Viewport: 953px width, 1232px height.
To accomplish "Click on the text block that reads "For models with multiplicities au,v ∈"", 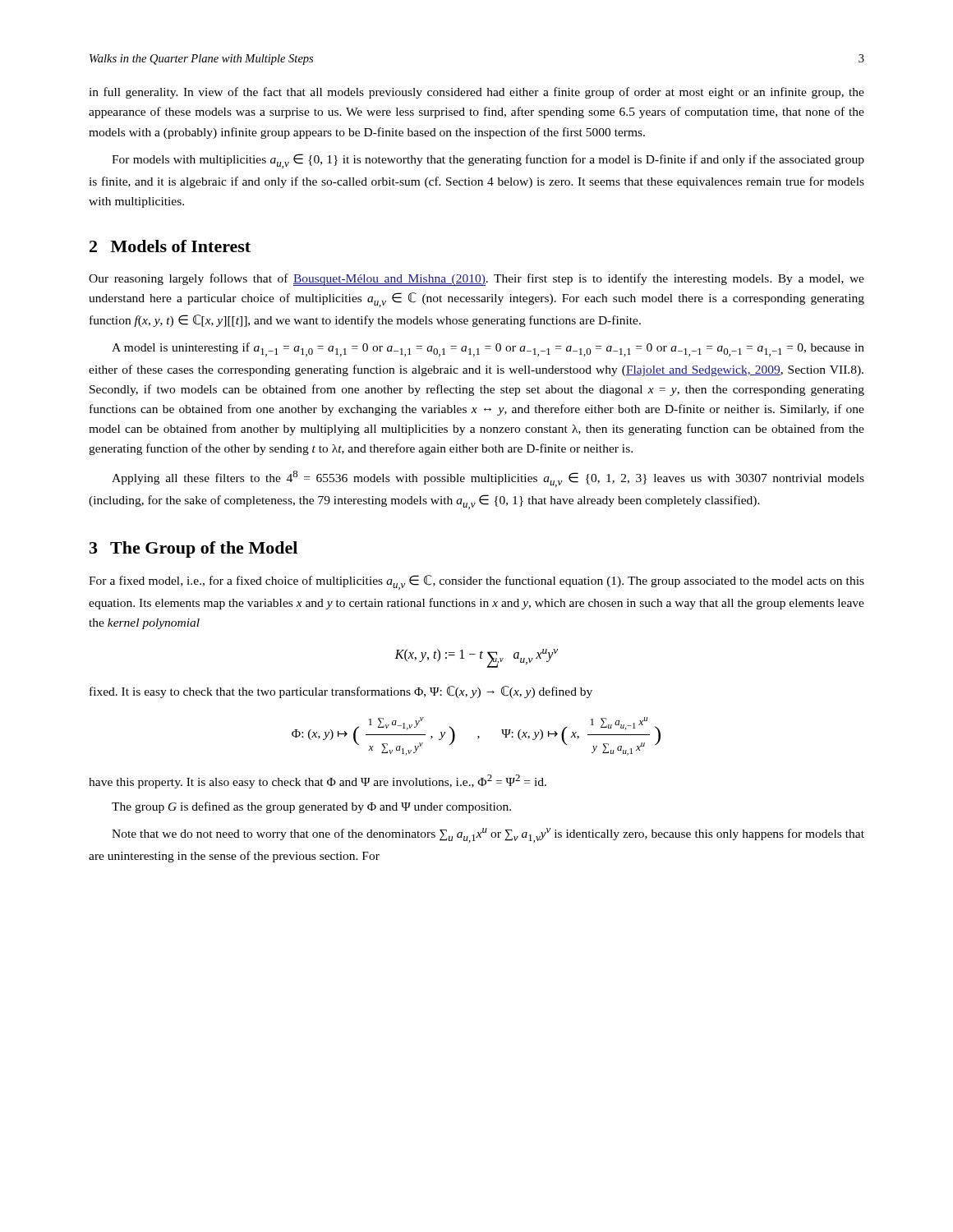I will click(476, 180).
